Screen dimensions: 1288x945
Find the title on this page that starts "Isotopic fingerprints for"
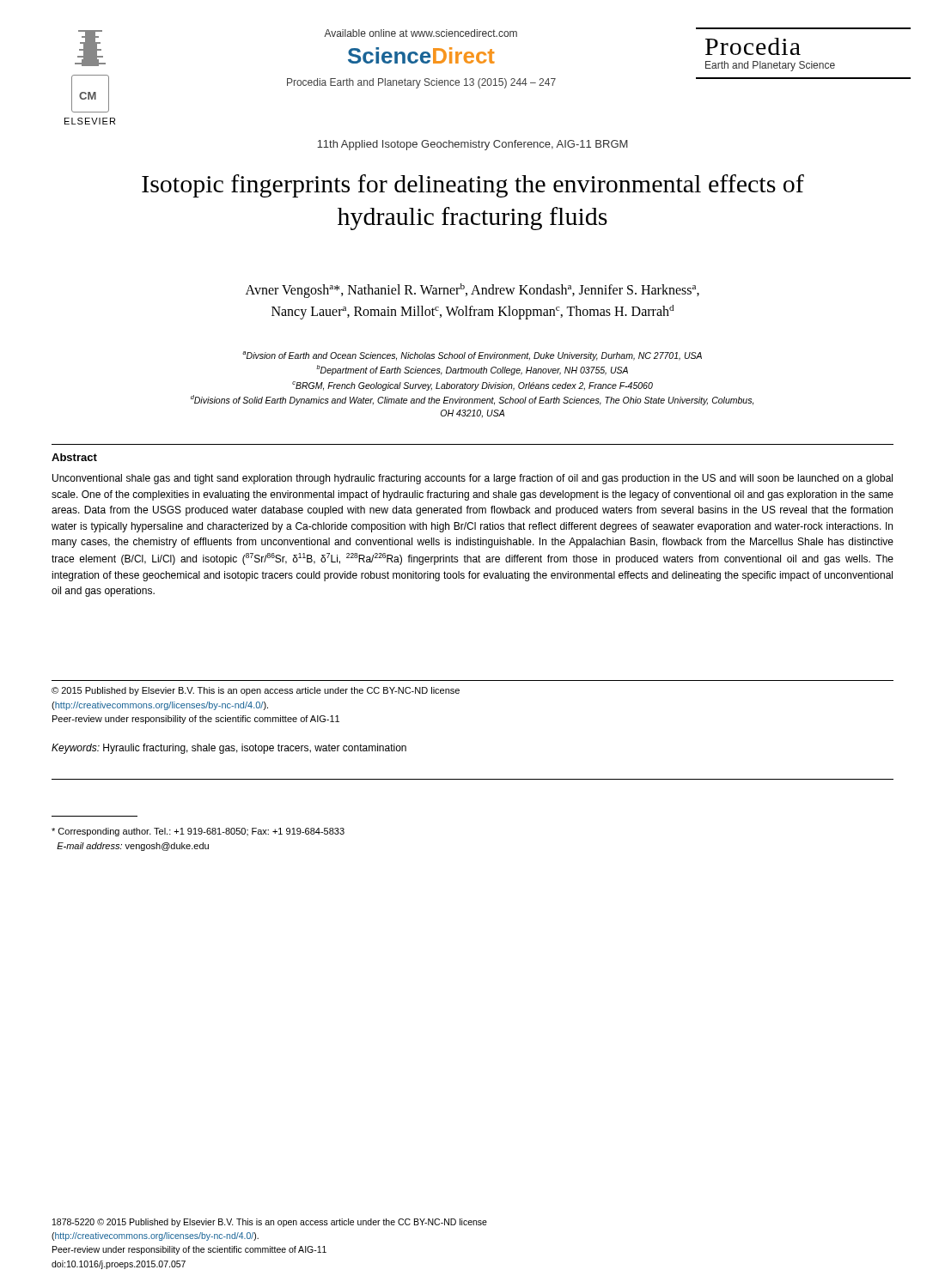click(472, 199)
